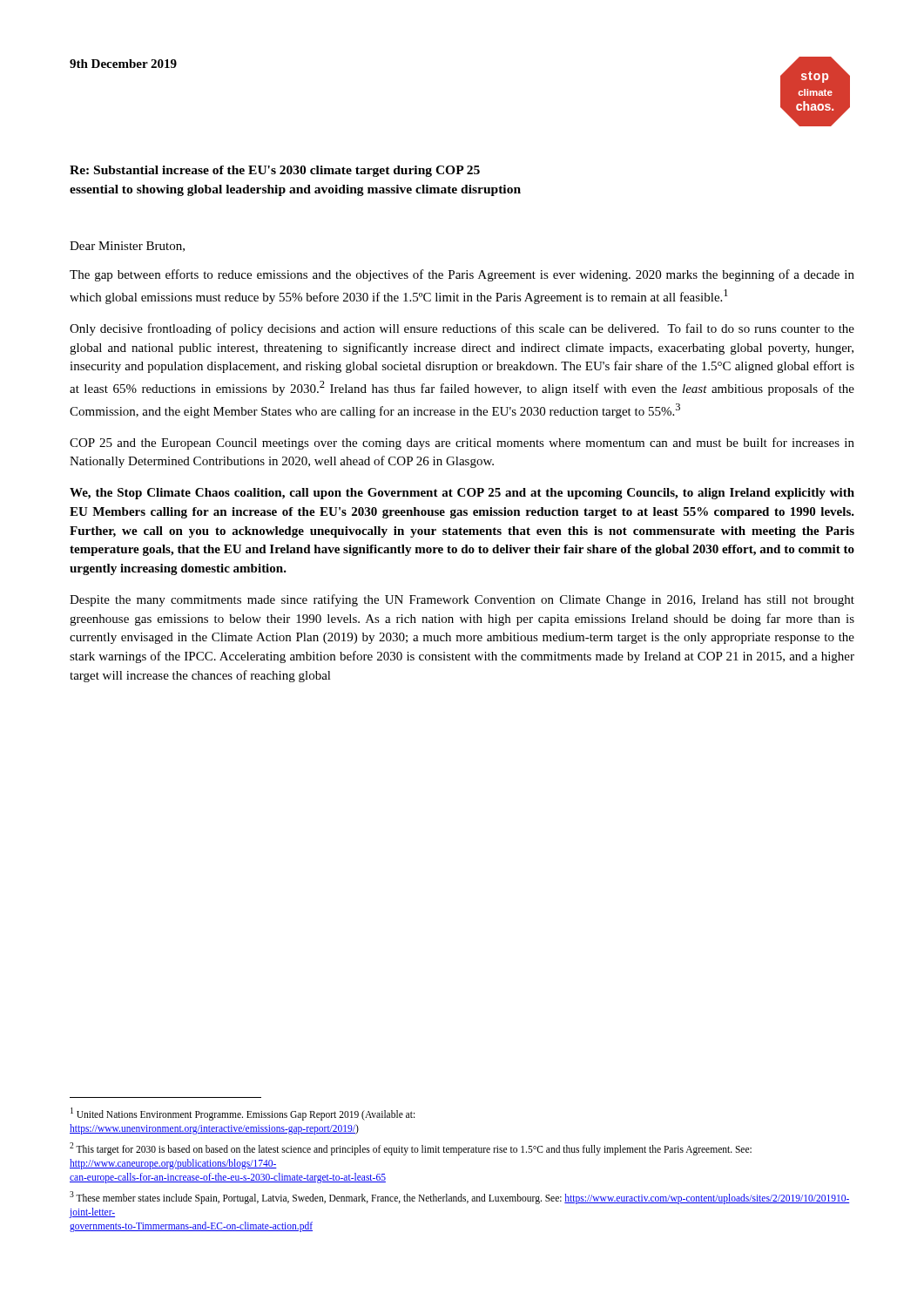Locate the block of text that opens with "1 United Nations Environment Programme. Emissions Gap"
Screen dimensions: 1307x924
243,1119
